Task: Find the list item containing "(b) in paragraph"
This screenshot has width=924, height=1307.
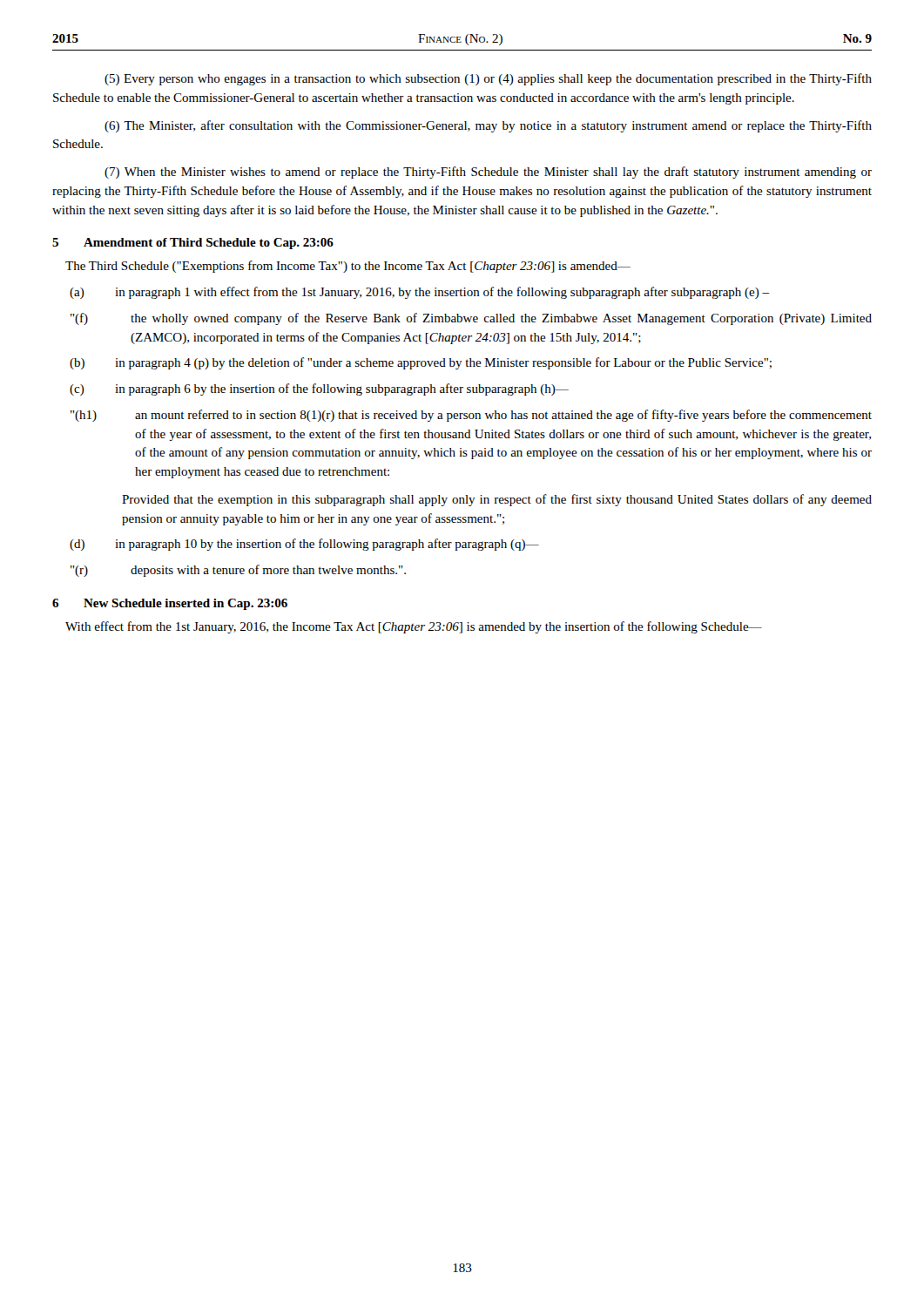Action: (462, 363)
